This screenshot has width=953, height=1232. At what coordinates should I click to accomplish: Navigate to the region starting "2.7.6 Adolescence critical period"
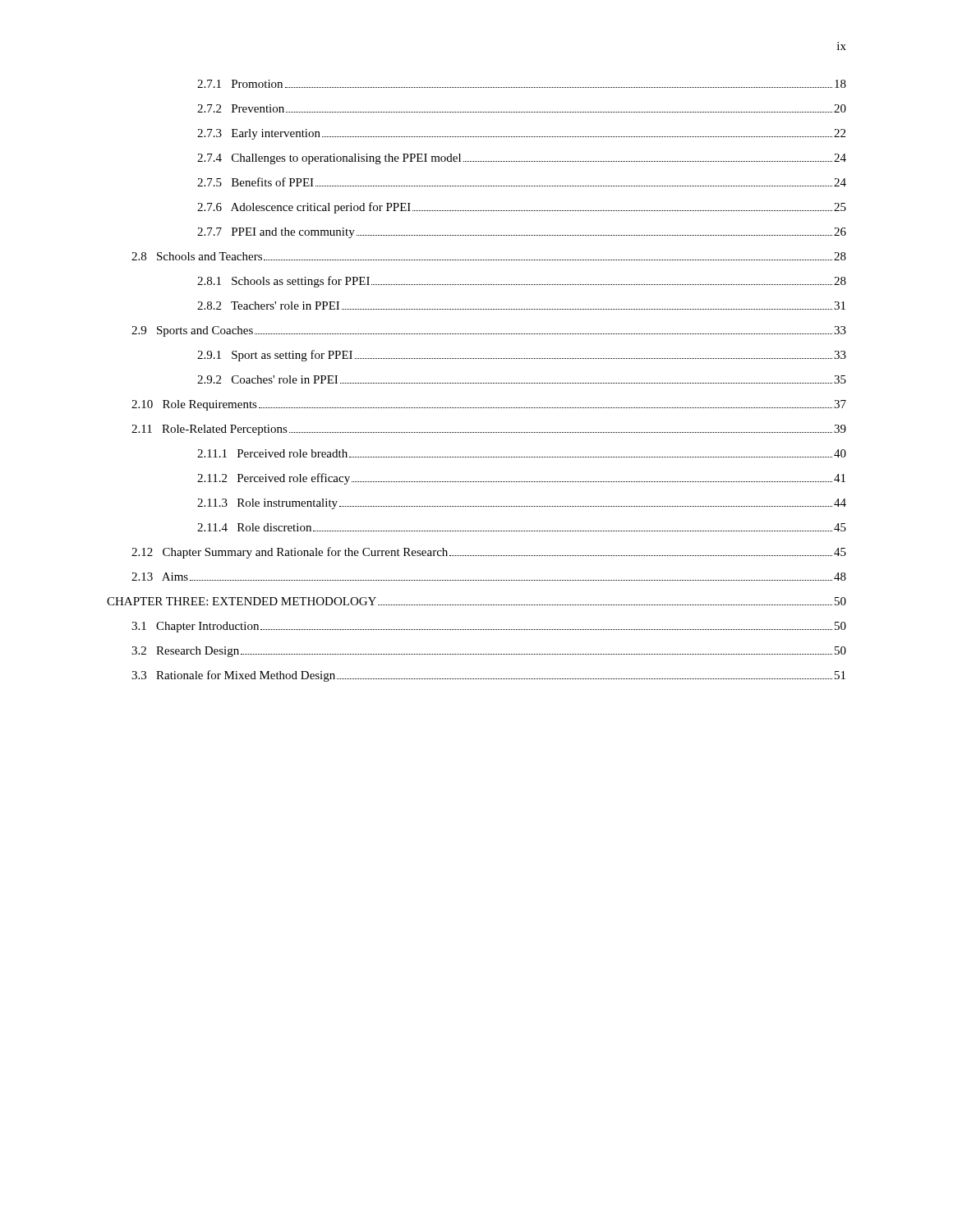pyautogui.click(x=522, y=207)
